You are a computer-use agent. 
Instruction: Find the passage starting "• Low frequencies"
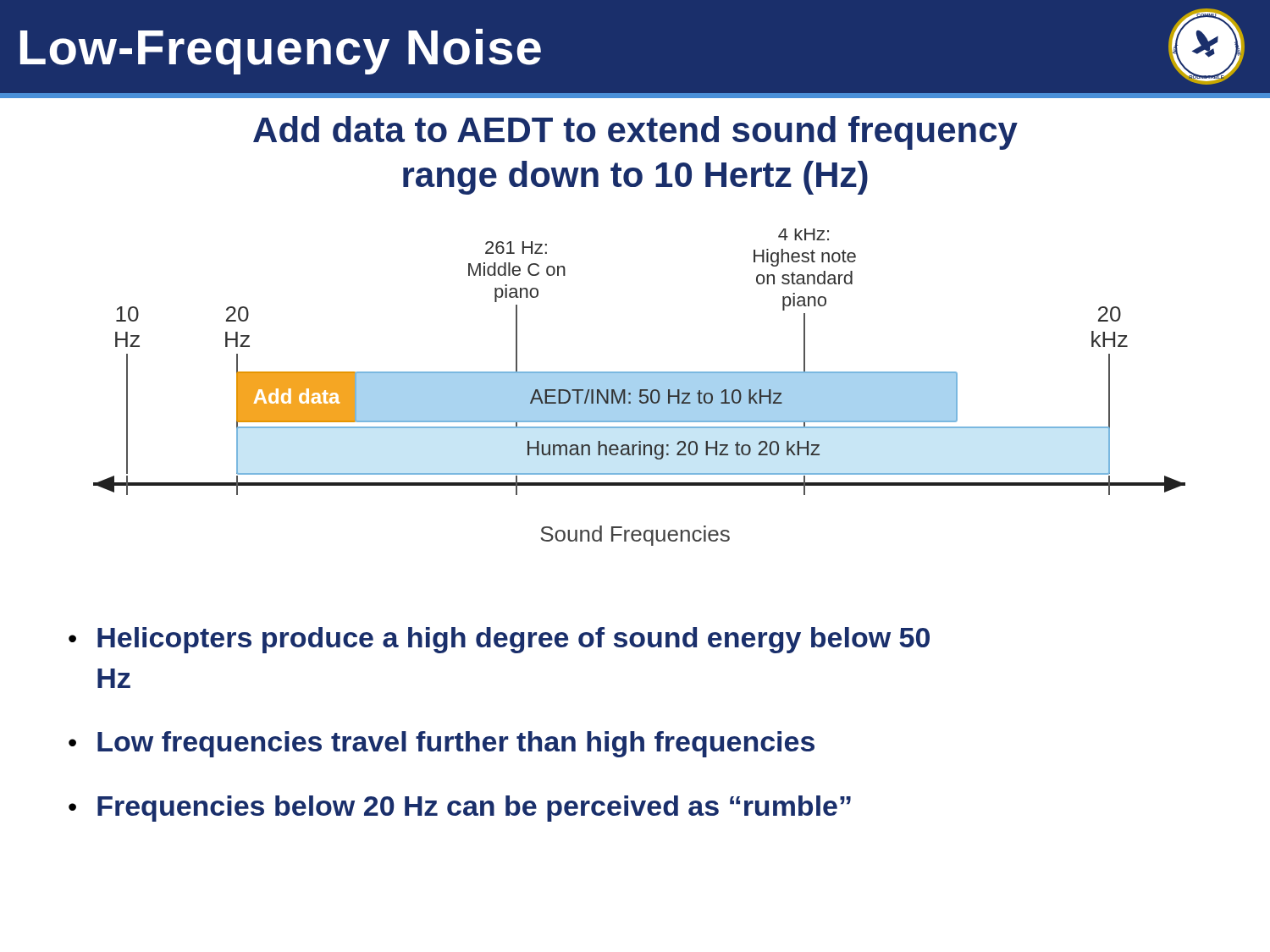[x=442, y=742]
